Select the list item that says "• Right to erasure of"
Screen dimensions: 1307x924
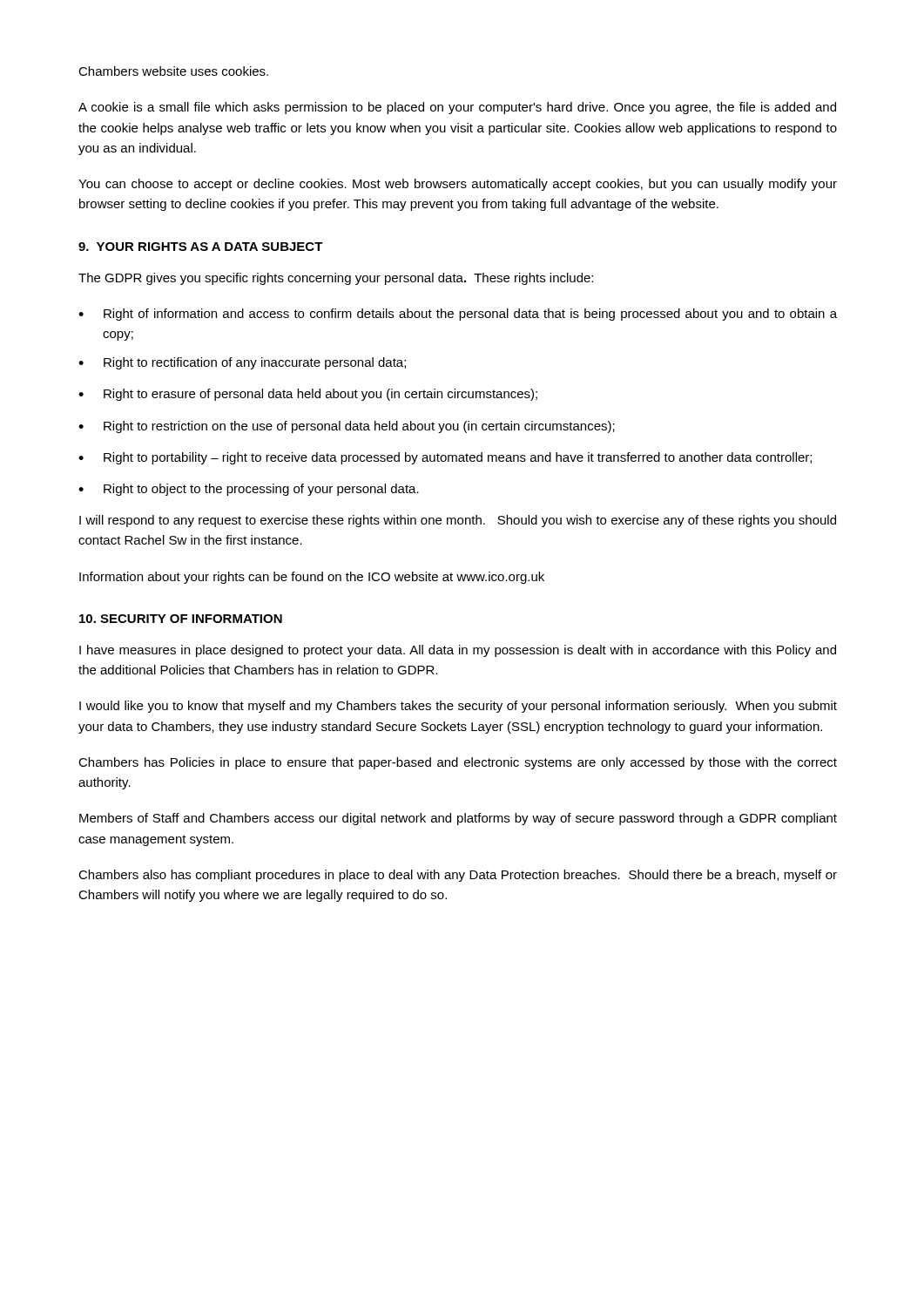(x=458, y=395)
